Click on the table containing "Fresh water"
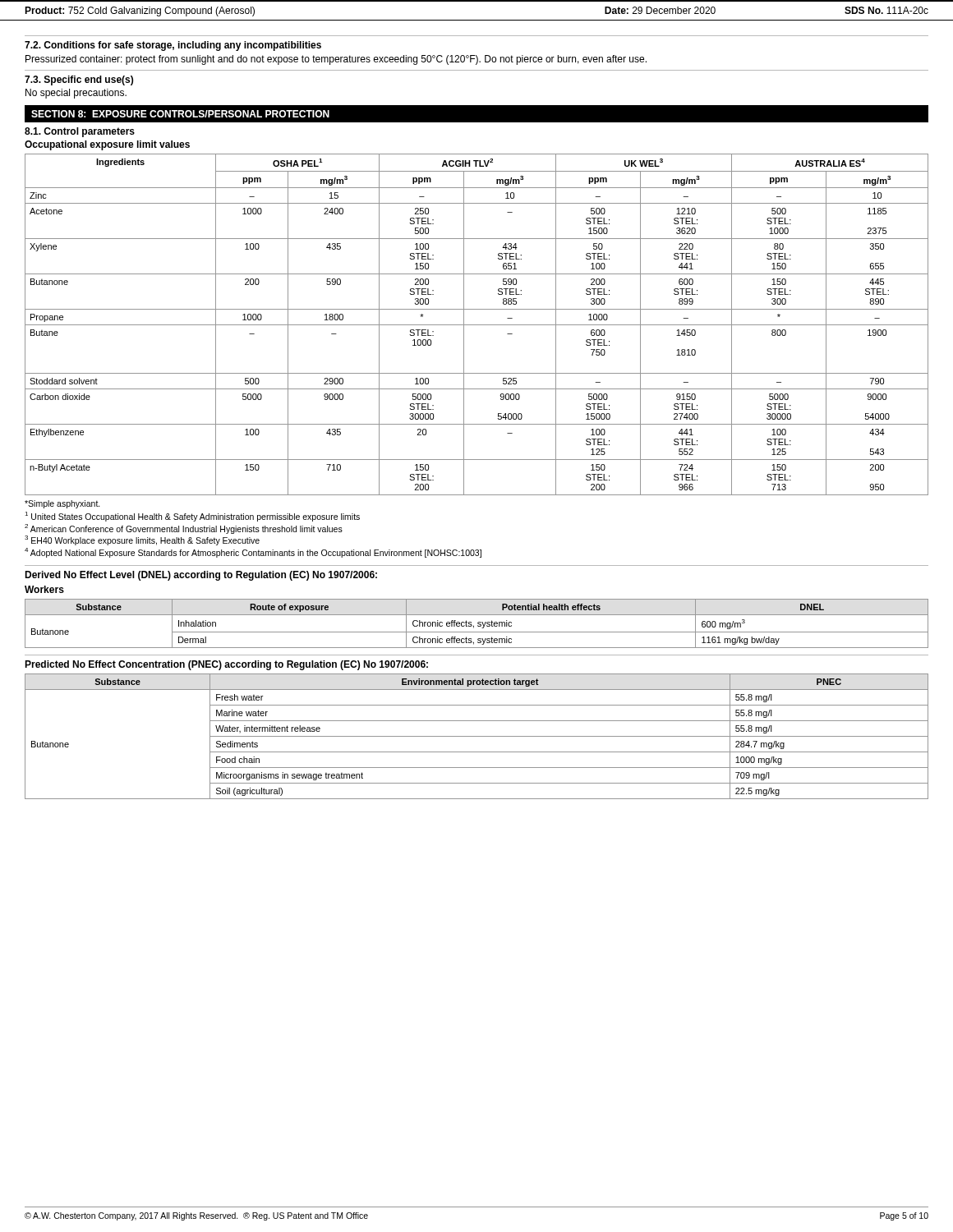Screen dimensions: 1232x953 pos(476,736)
